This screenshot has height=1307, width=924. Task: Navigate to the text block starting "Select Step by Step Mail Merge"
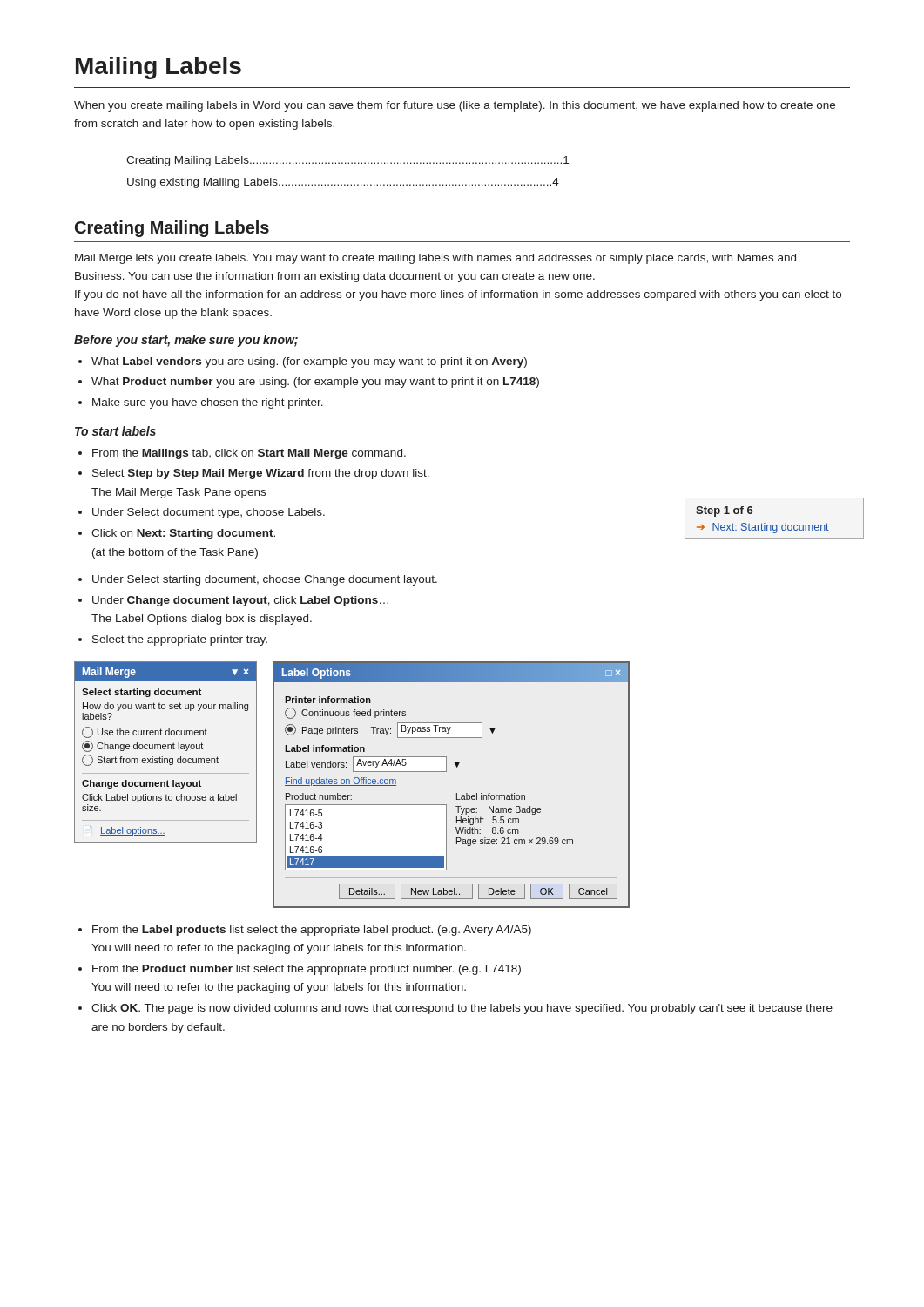click(261, 482)
